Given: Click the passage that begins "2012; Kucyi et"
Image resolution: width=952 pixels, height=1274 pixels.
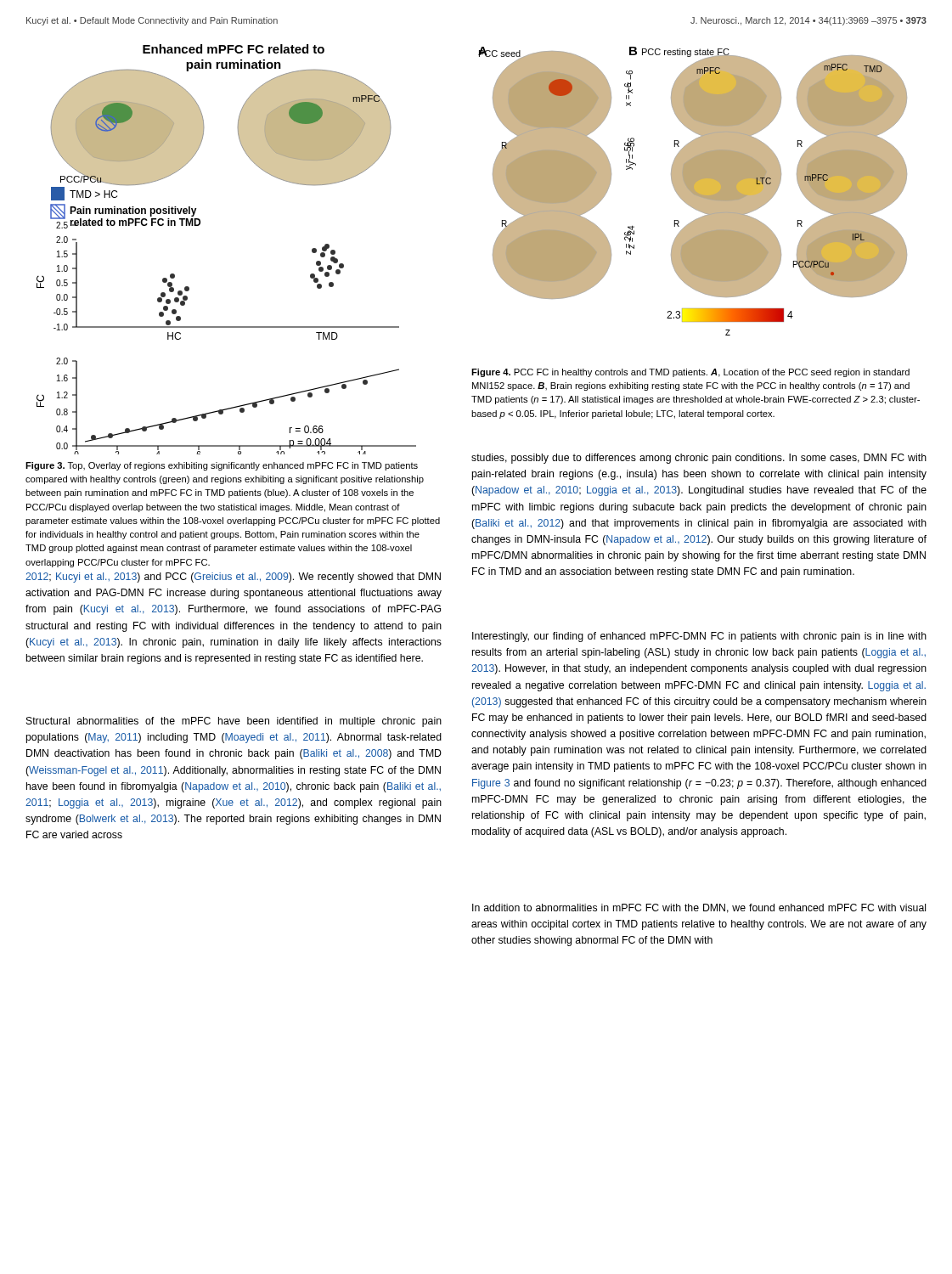Looking at the screenshot, I should coord(234,617).
